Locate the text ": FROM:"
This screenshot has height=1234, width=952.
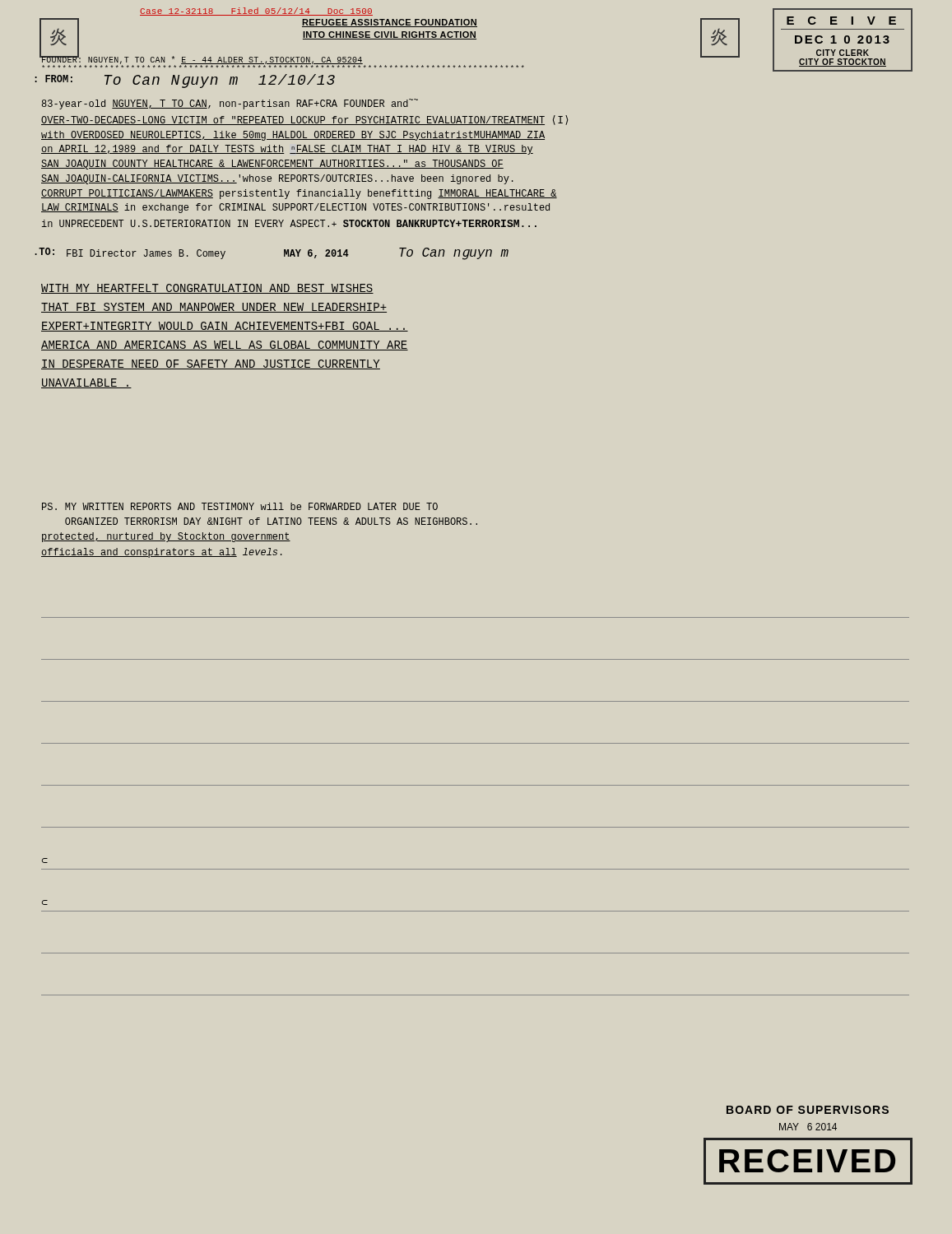(x=54, y=80)
